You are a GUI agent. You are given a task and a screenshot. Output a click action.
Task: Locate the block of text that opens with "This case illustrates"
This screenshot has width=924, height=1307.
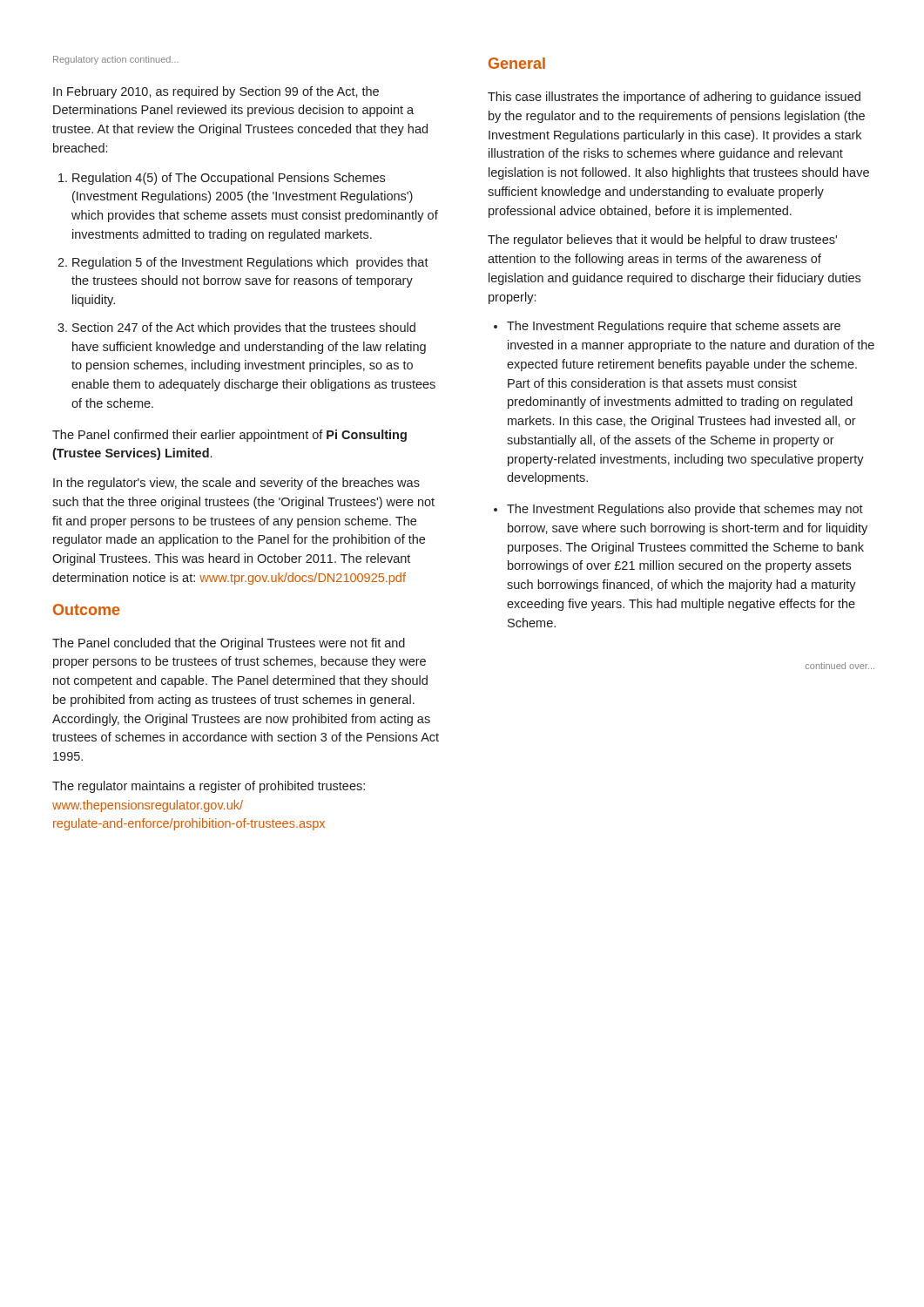681,154
